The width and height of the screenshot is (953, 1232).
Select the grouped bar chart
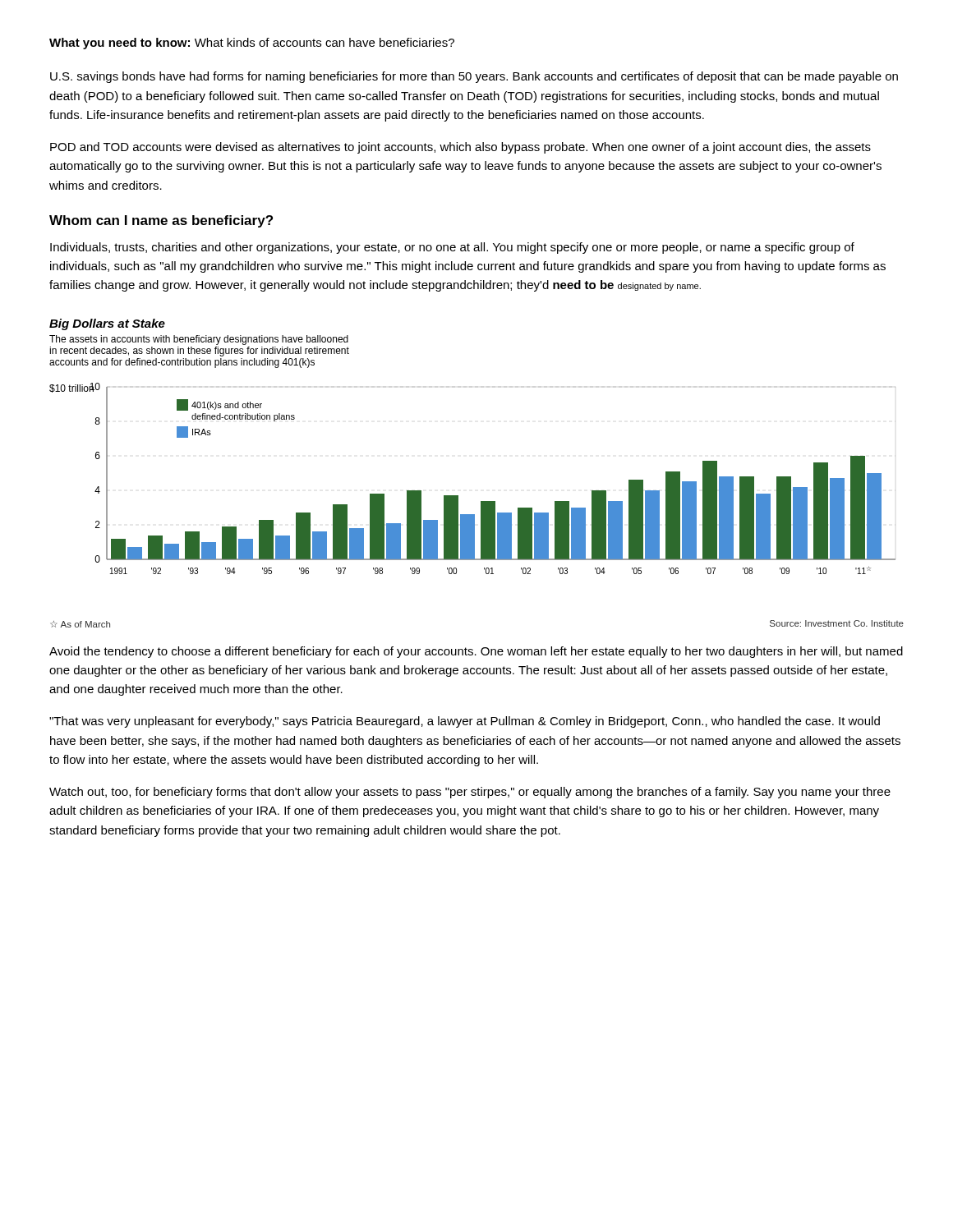[476, 464]
